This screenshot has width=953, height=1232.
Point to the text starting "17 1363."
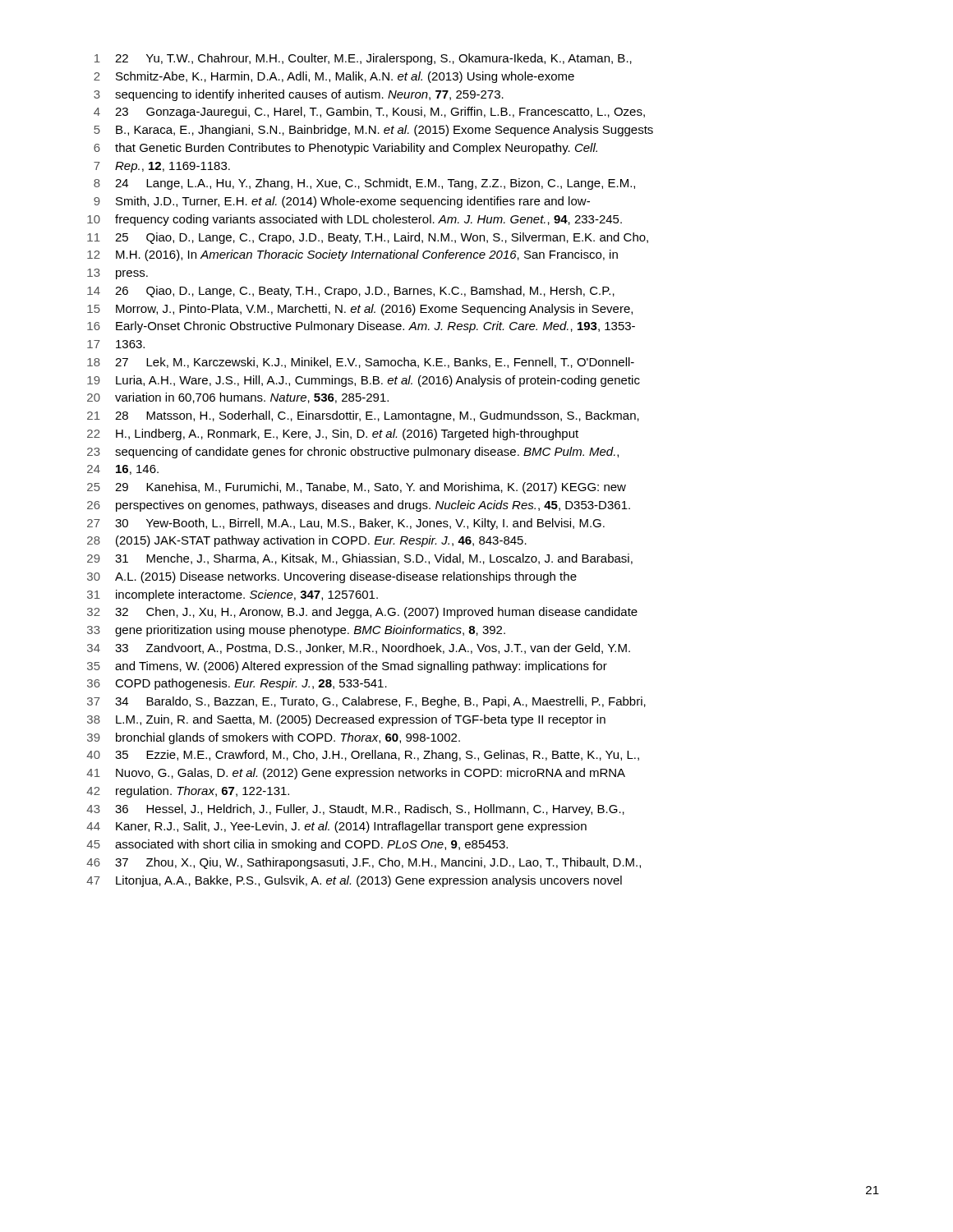(x=116, y=344)
